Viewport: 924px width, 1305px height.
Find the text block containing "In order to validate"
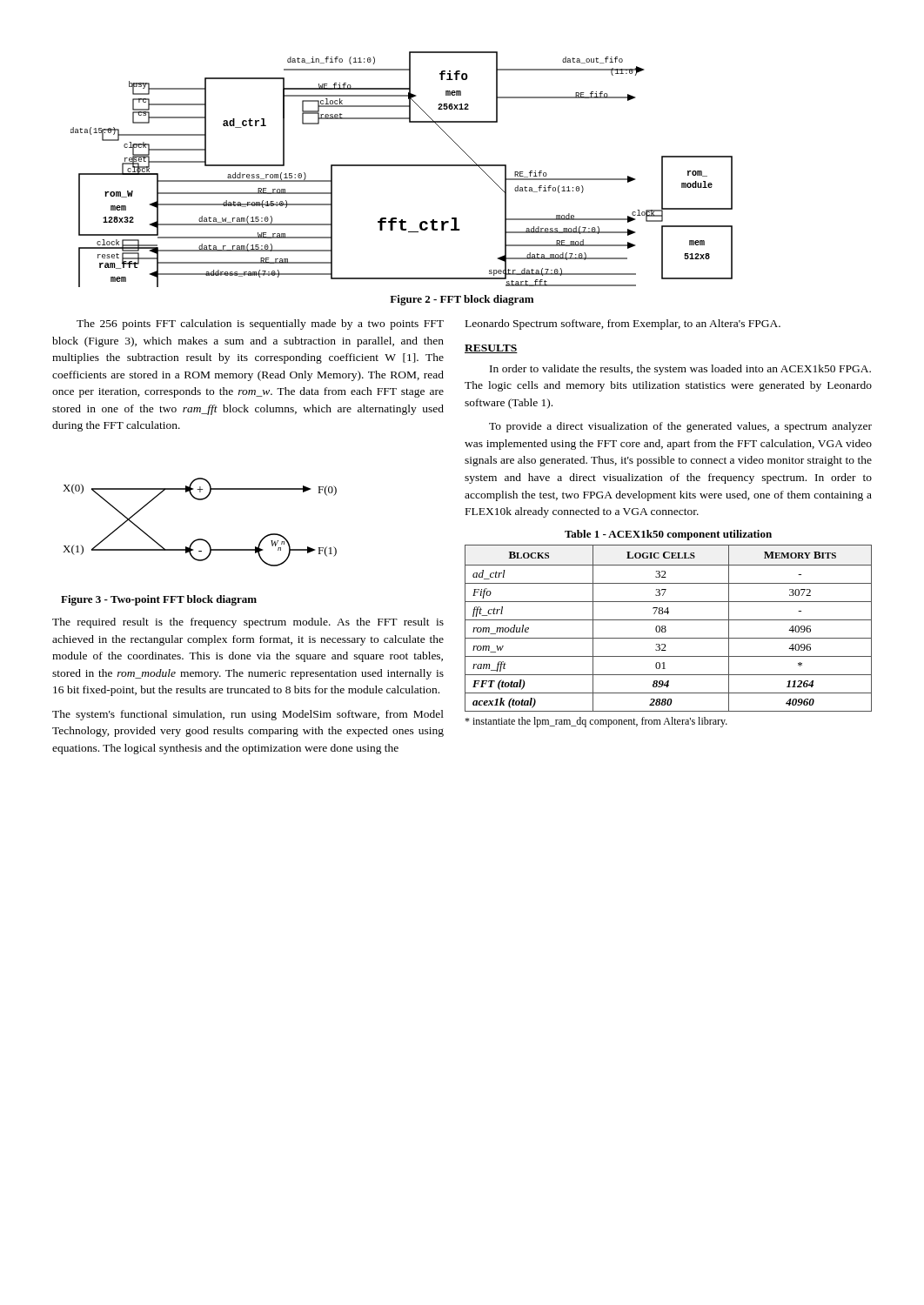pyautogui.click(x=668, y=440)
